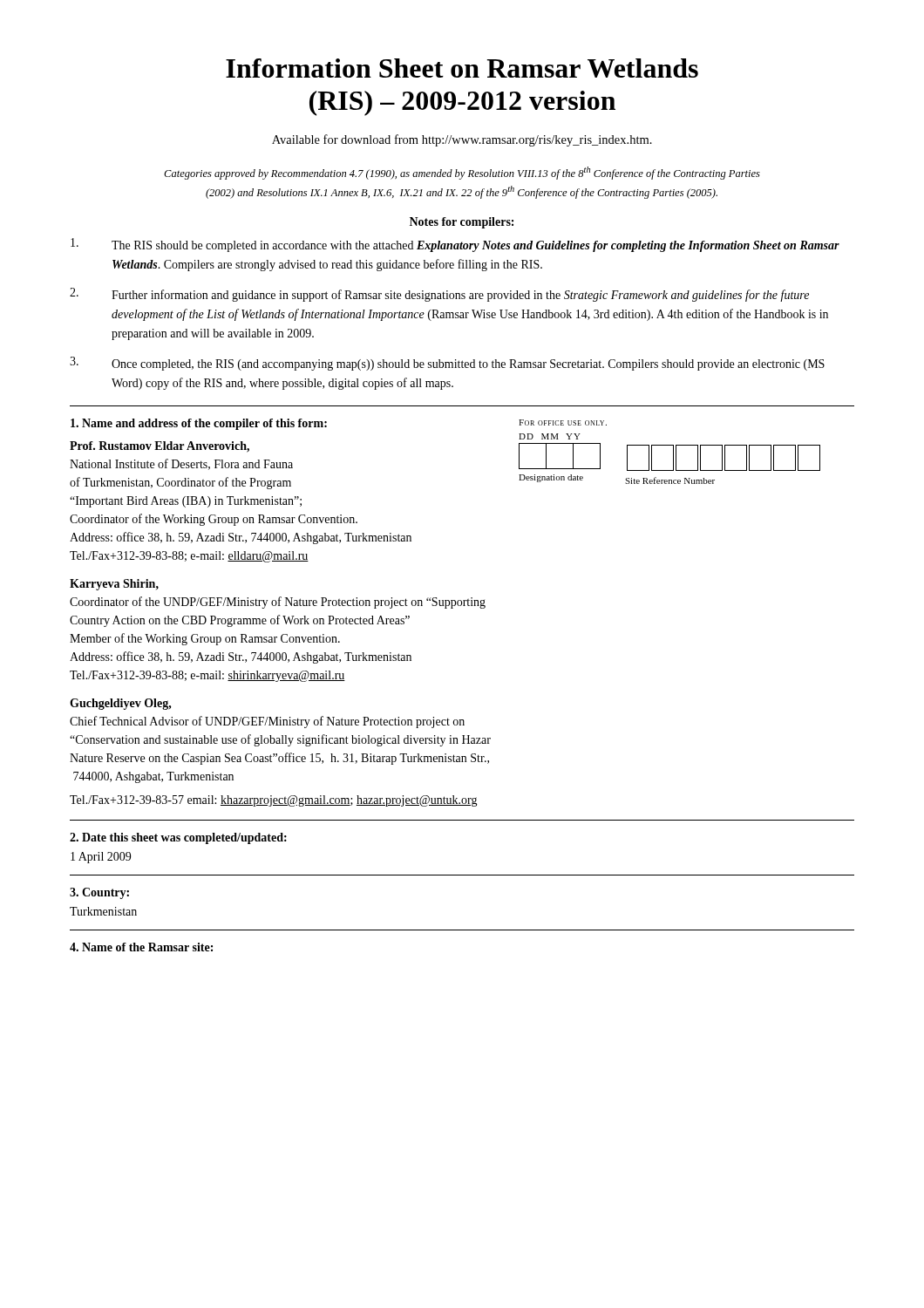The image size is (924, 1308).
Task: Select the text block with the text "Guchgeldiyev Oleg, Chief Technical Advisor"
Action: click(x=286, y=753)
